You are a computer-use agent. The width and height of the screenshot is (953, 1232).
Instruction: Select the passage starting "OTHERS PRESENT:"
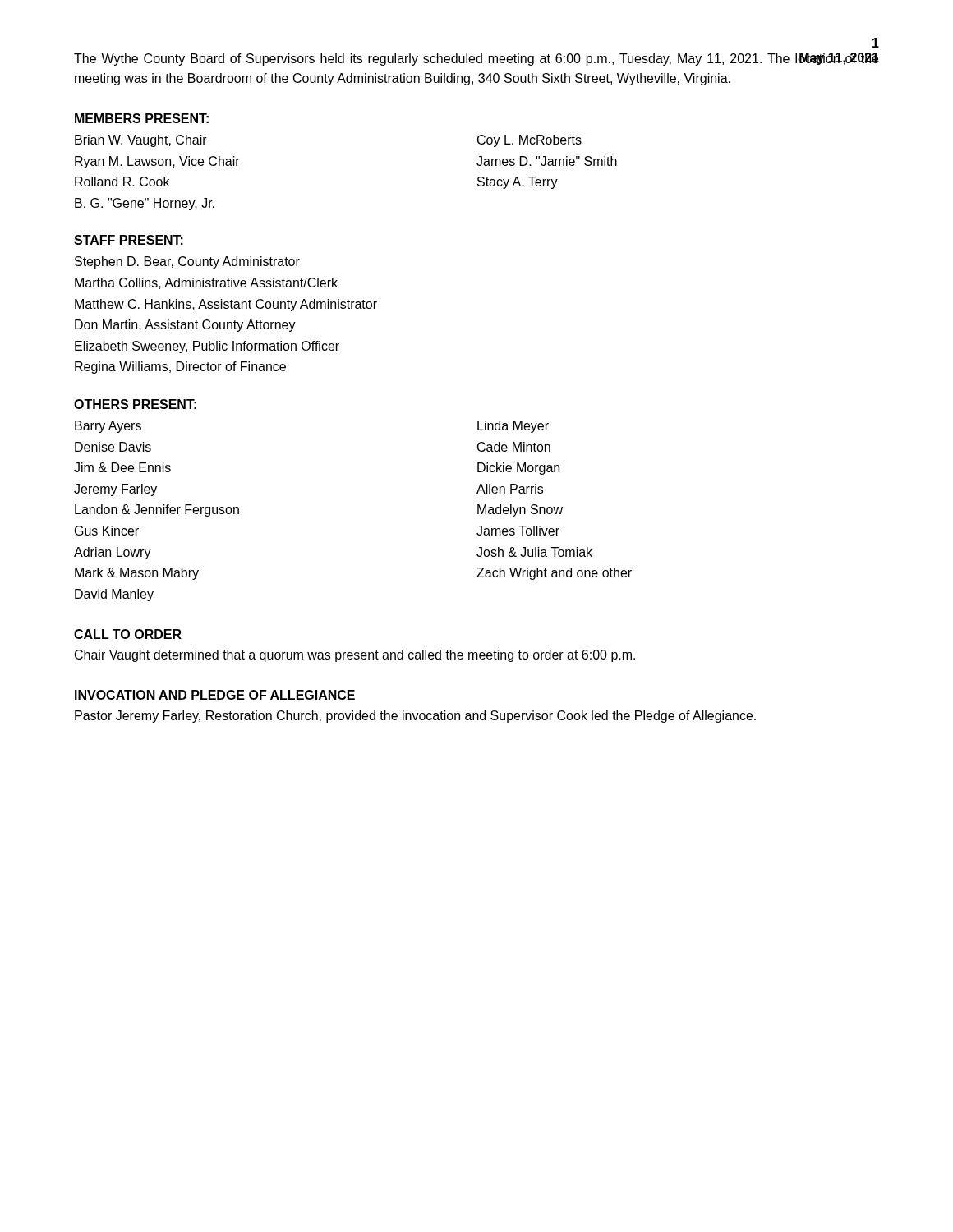pyautogui.click(x=136, y=404)
